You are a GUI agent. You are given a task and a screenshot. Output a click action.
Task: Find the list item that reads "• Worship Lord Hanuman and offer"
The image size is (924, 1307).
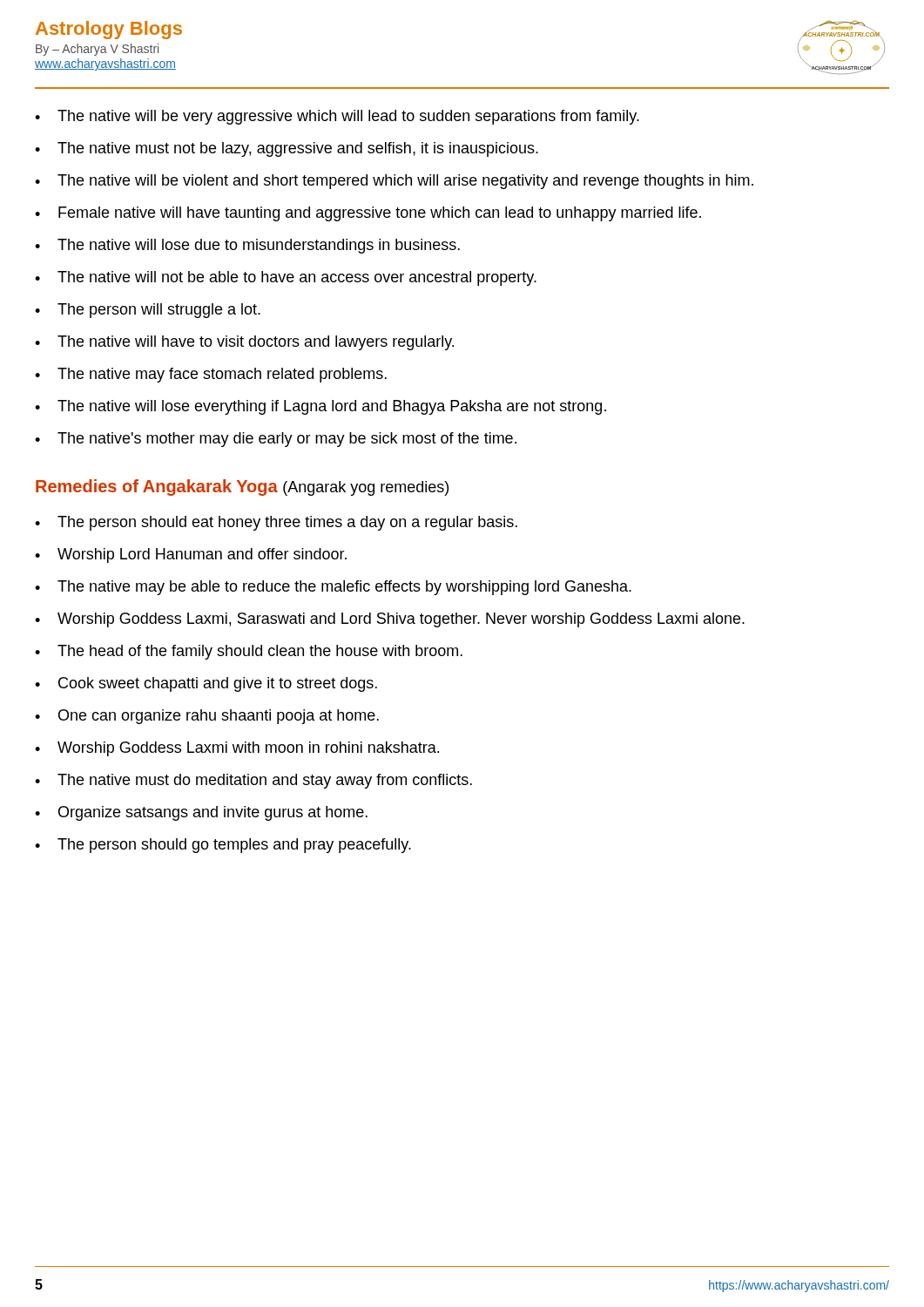click(x=191, y=555)
